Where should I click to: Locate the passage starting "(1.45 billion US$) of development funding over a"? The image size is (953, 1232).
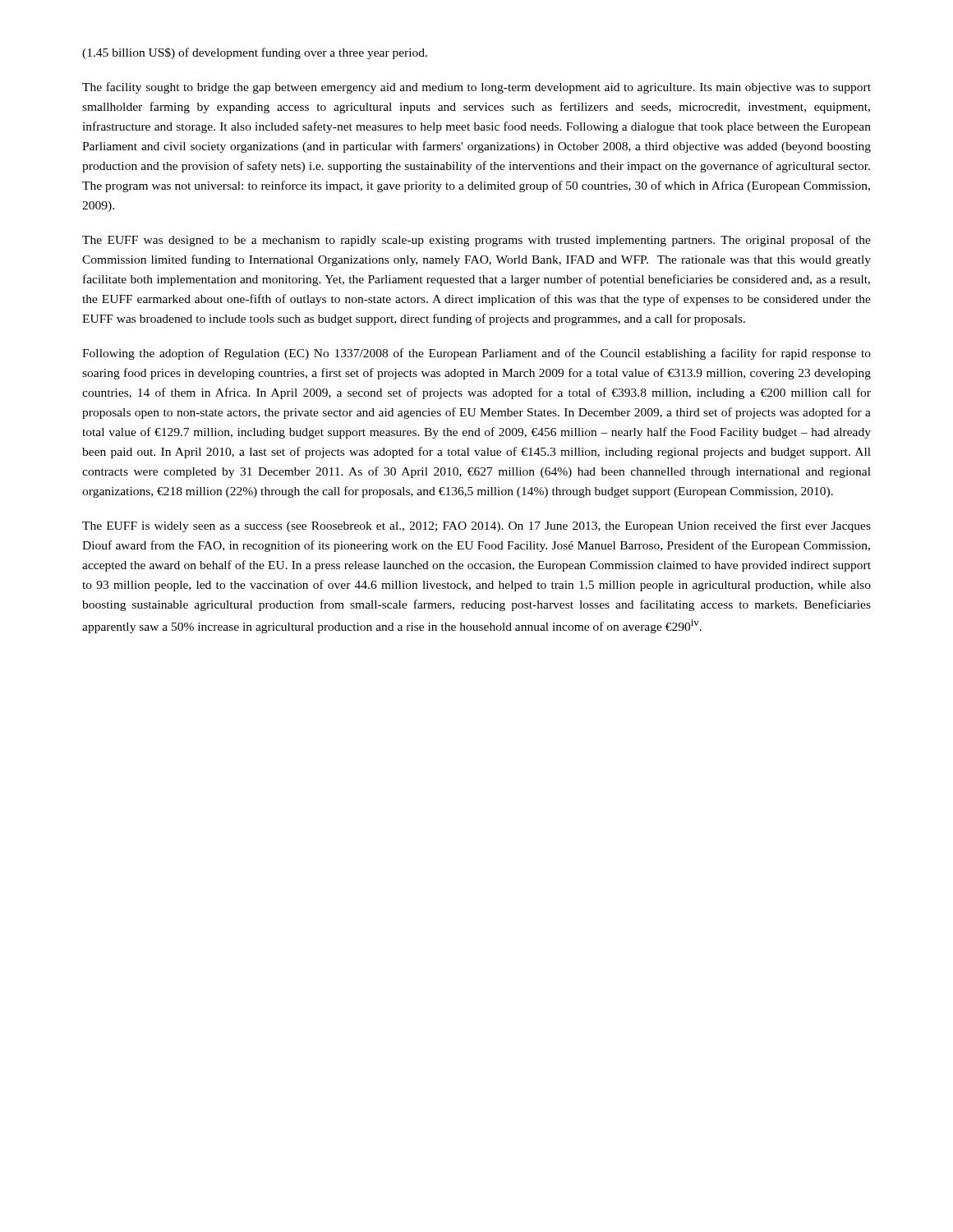click(255, 52)
